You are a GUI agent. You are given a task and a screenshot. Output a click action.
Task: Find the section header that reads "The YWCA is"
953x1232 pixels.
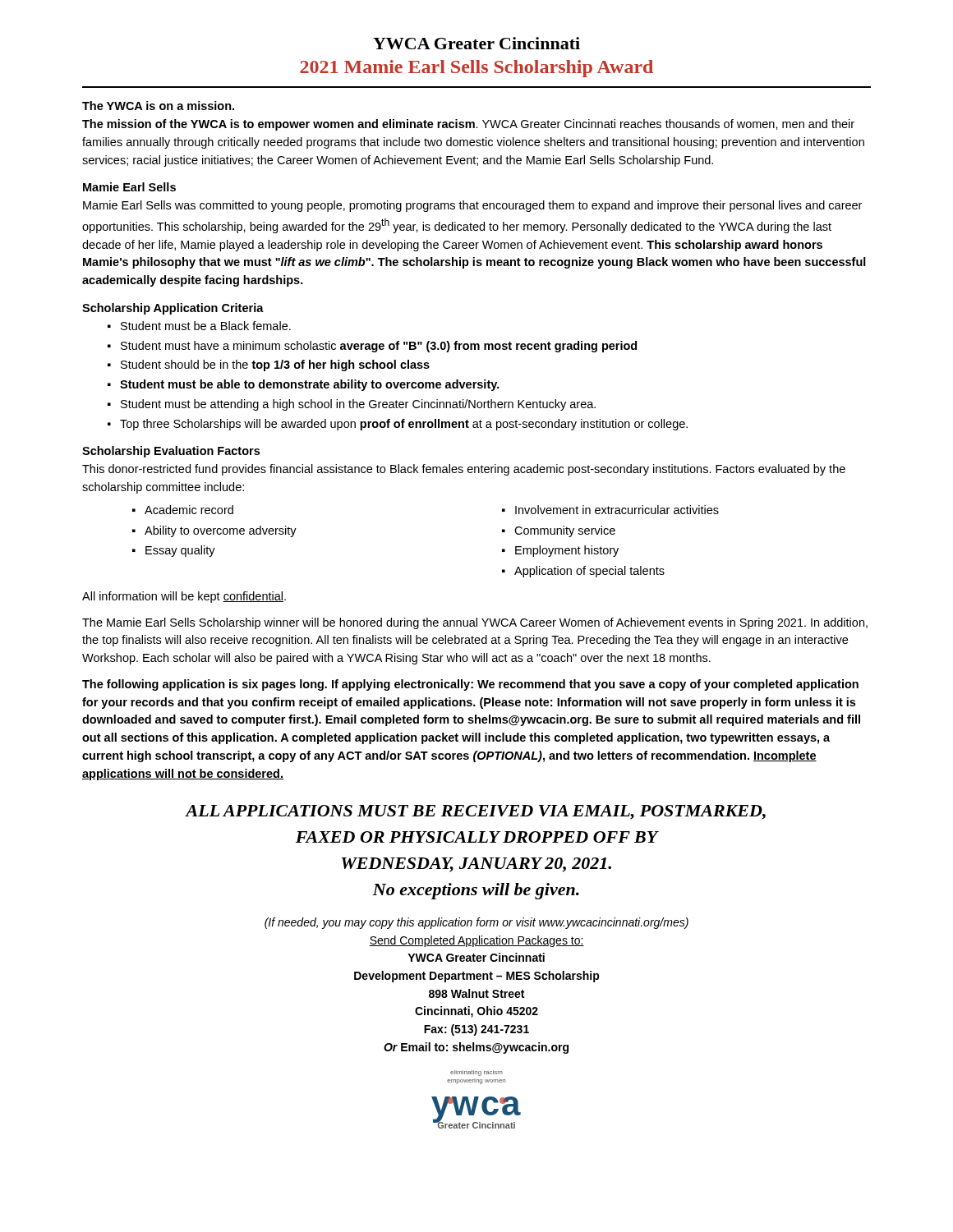pyautogui.click(x=159, y=106)
